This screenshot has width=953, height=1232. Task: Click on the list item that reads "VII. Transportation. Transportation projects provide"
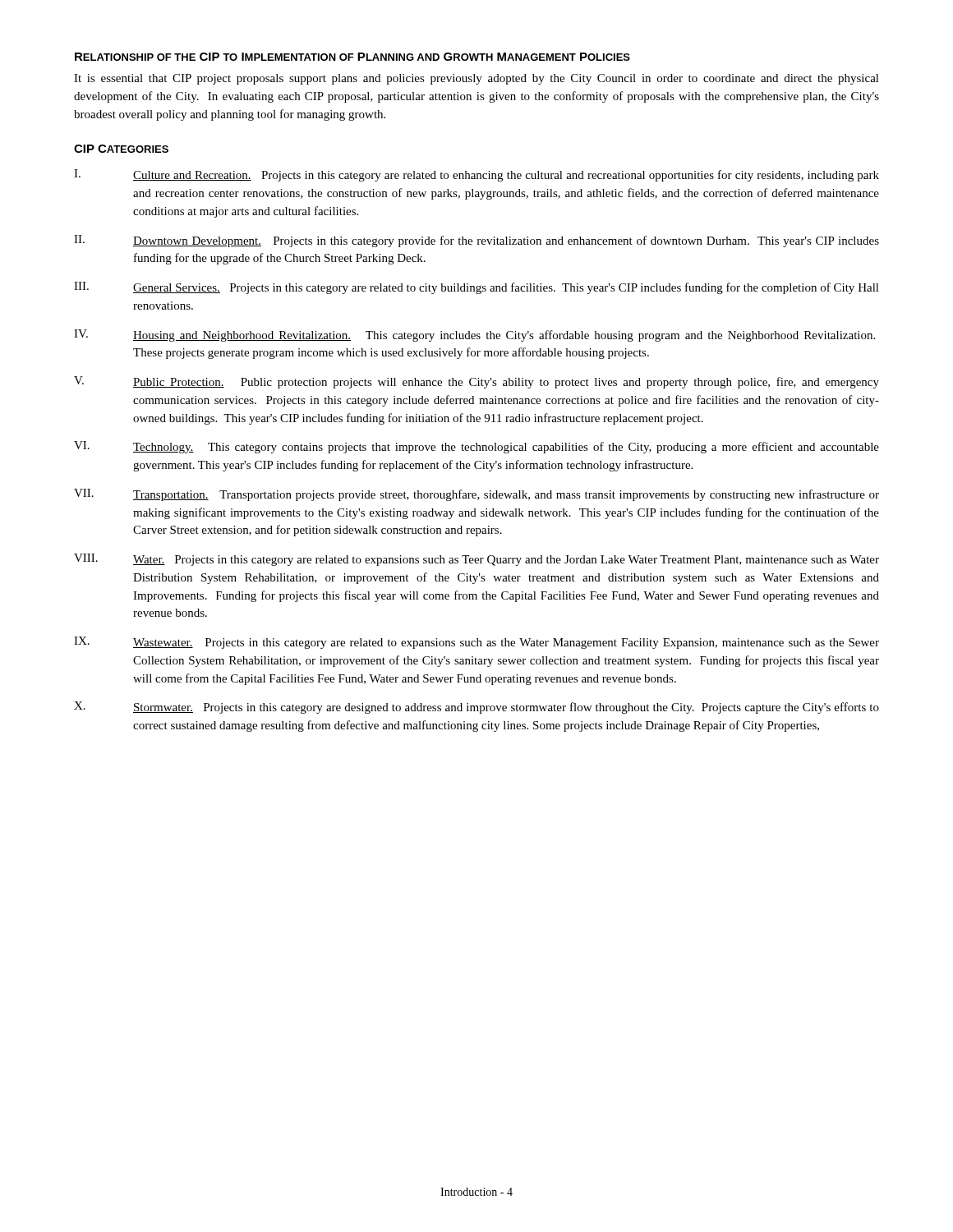[x=476, y=513]
